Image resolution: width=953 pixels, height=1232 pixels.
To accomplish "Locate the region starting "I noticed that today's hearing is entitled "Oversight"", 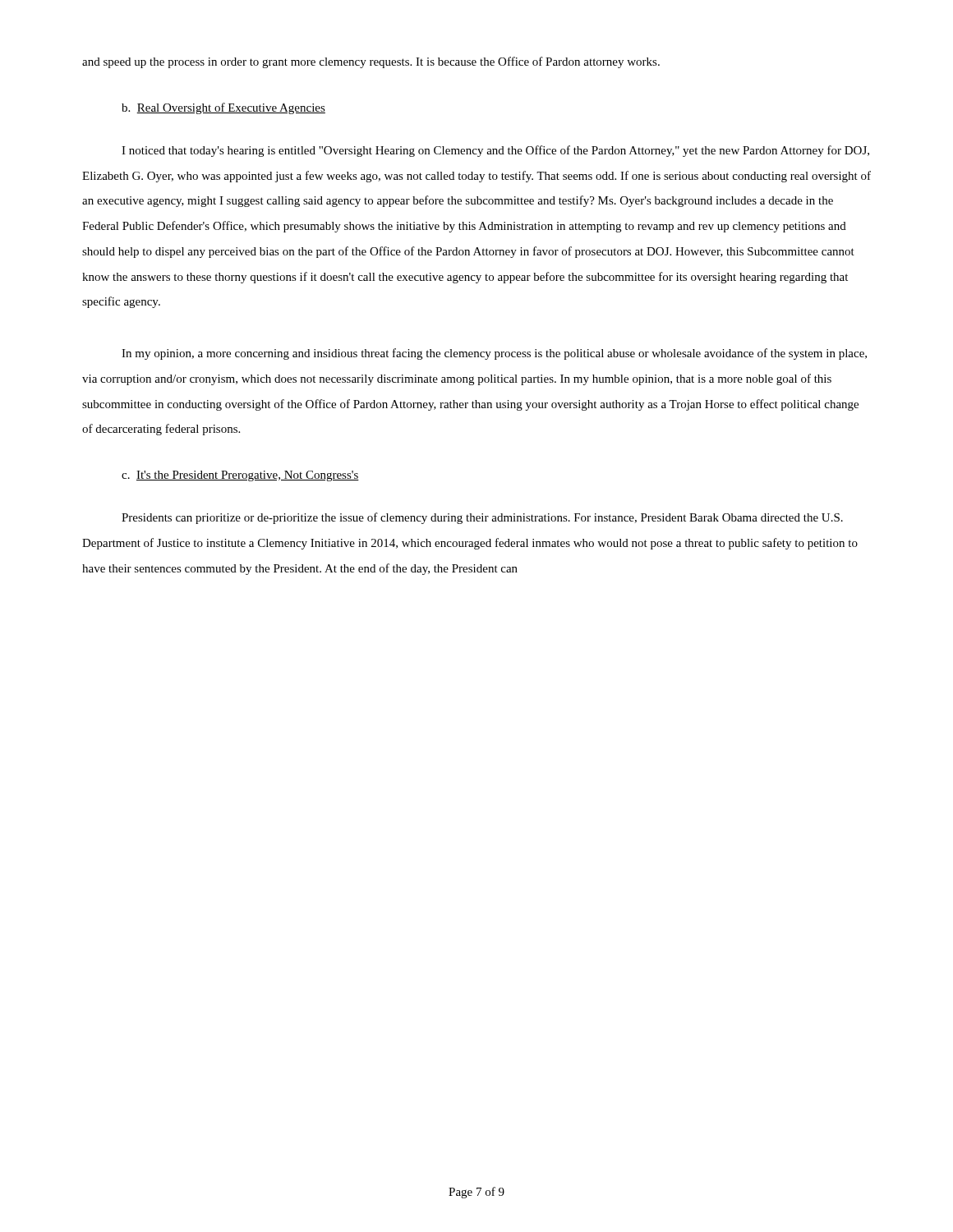I will (x=476, y=226).
